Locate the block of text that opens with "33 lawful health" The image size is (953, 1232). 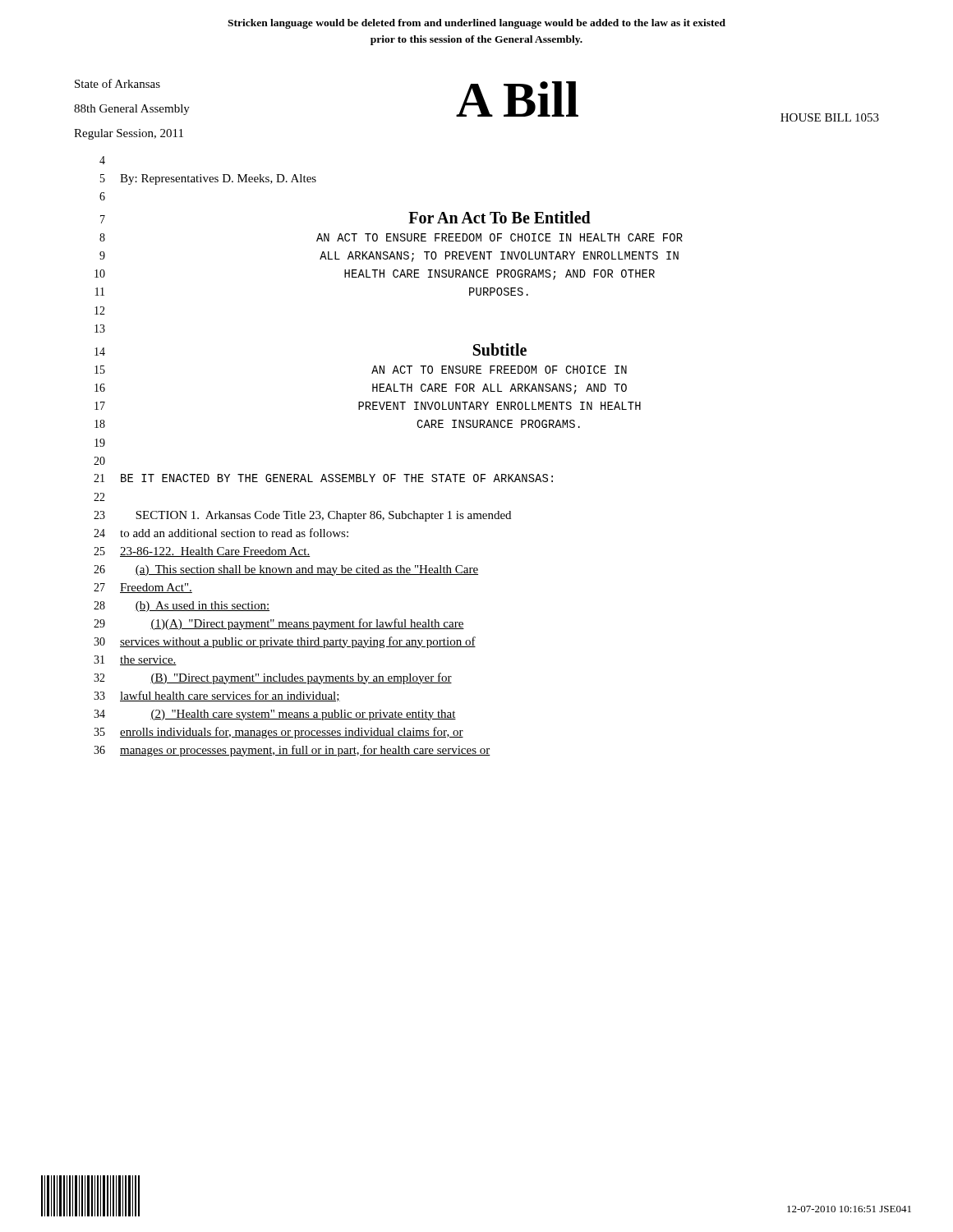click(x=217, y=696)
